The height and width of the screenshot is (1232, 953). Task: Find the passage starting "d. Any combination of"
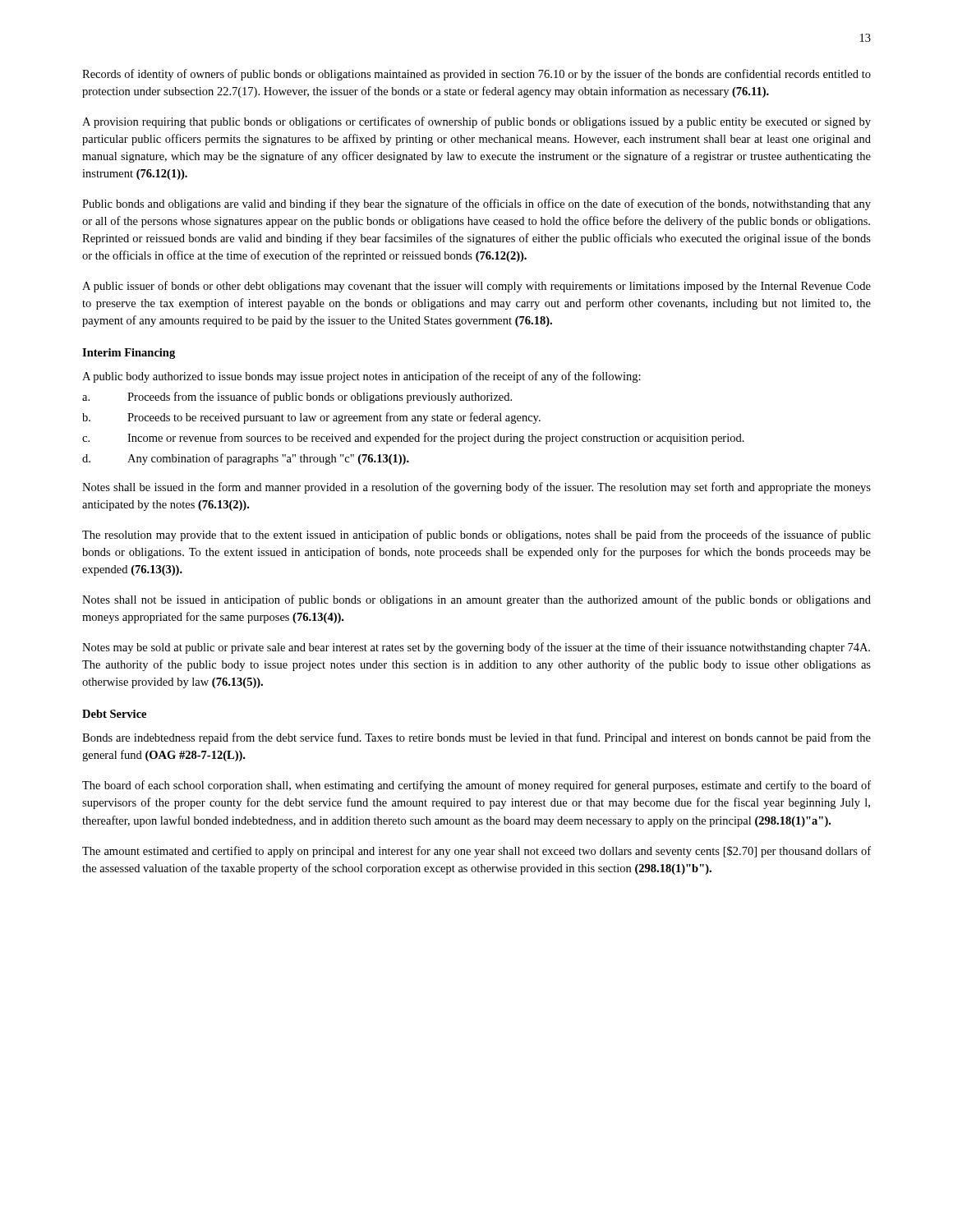coord(246,459)
